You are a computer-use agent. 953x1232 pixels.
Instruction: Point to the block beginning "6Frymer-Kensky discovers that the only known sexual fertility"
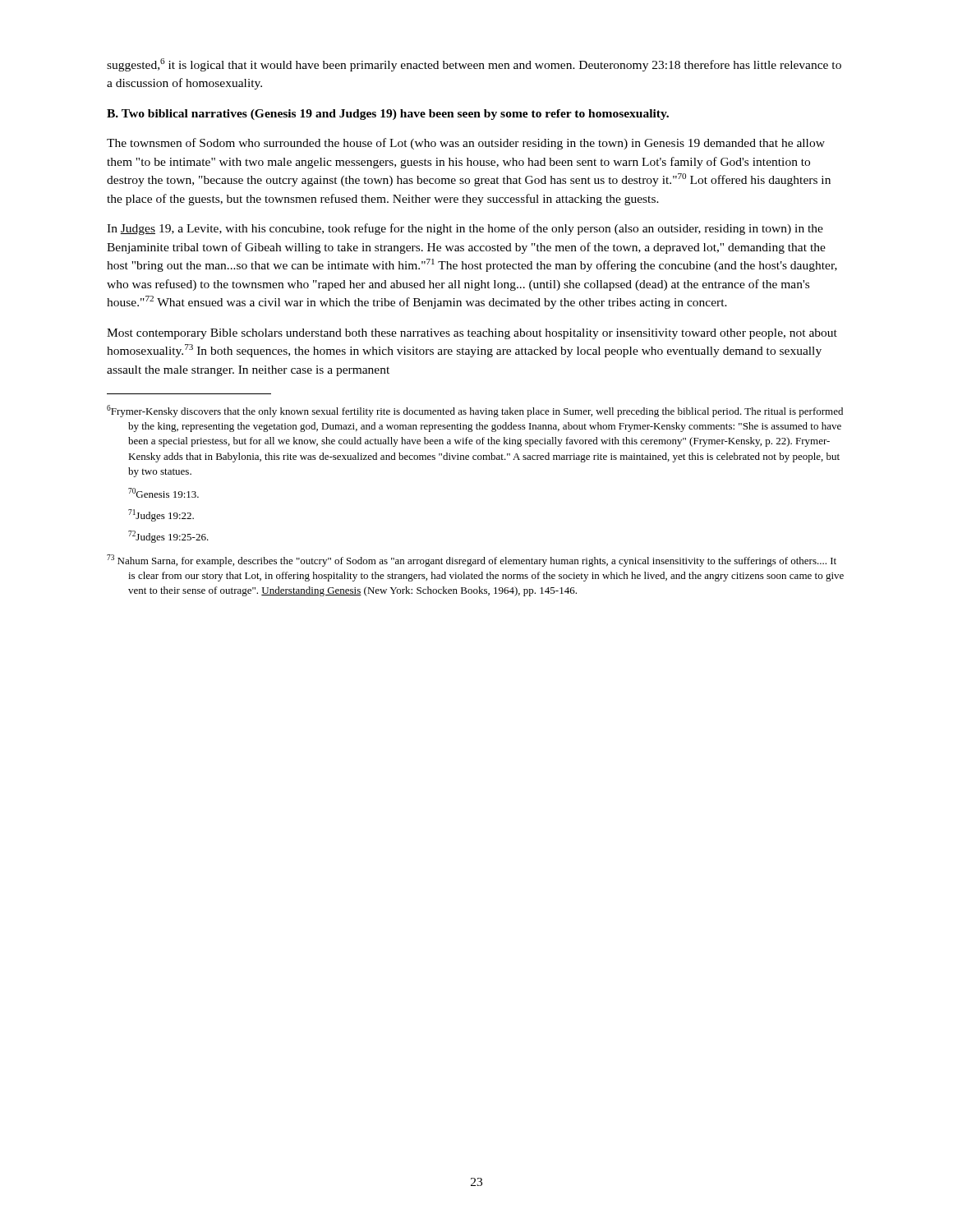475,441
